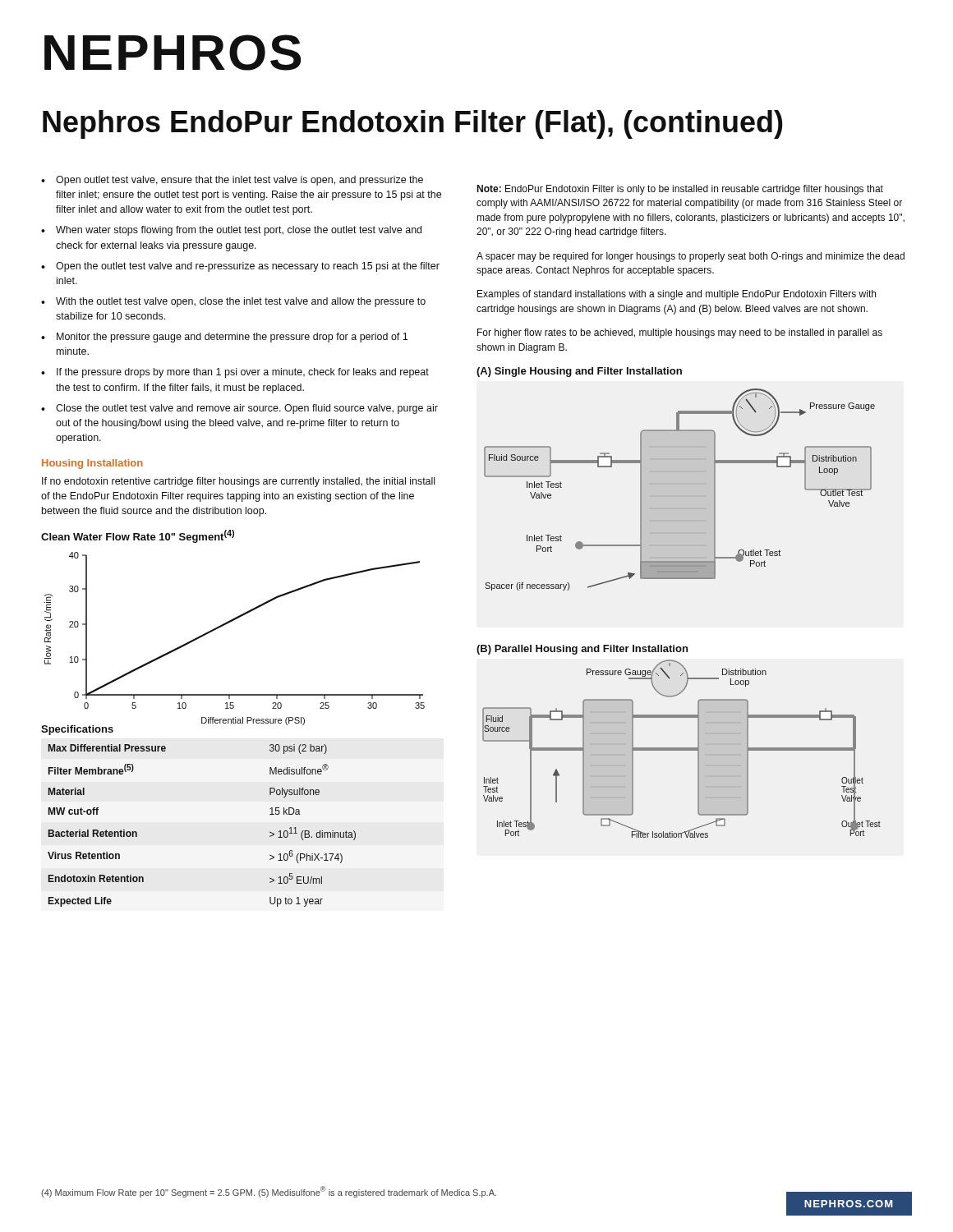Image resolution: width=953 pixels, height=1232 pixels.
Task: Point to the block beginning "(4) Maximum Flow"
Action: click(476, 1192)
